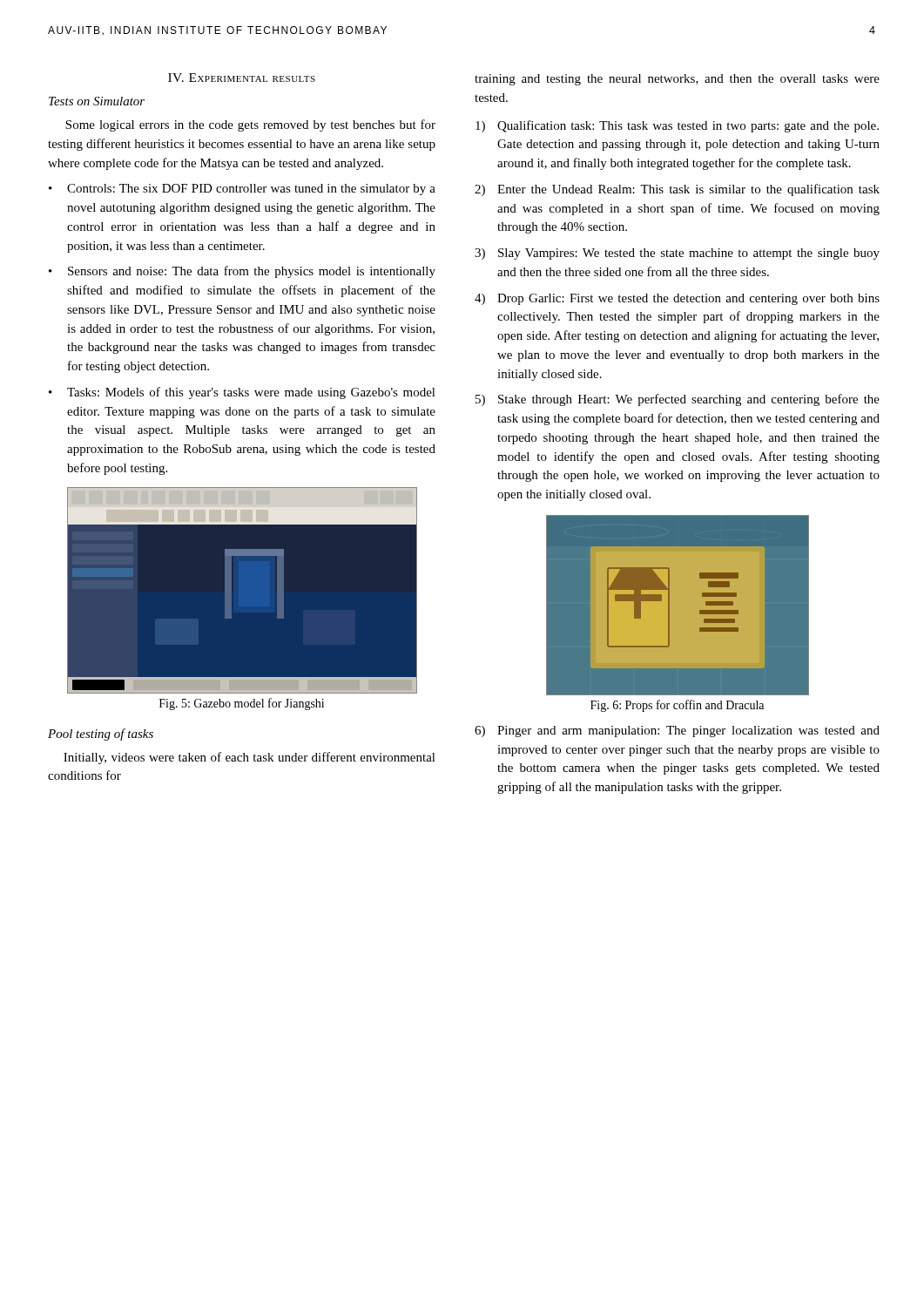Screen dimensions: 1307x924
Task: Click where it says "IV. Experimental results"
Action: (x=242, y=77)
